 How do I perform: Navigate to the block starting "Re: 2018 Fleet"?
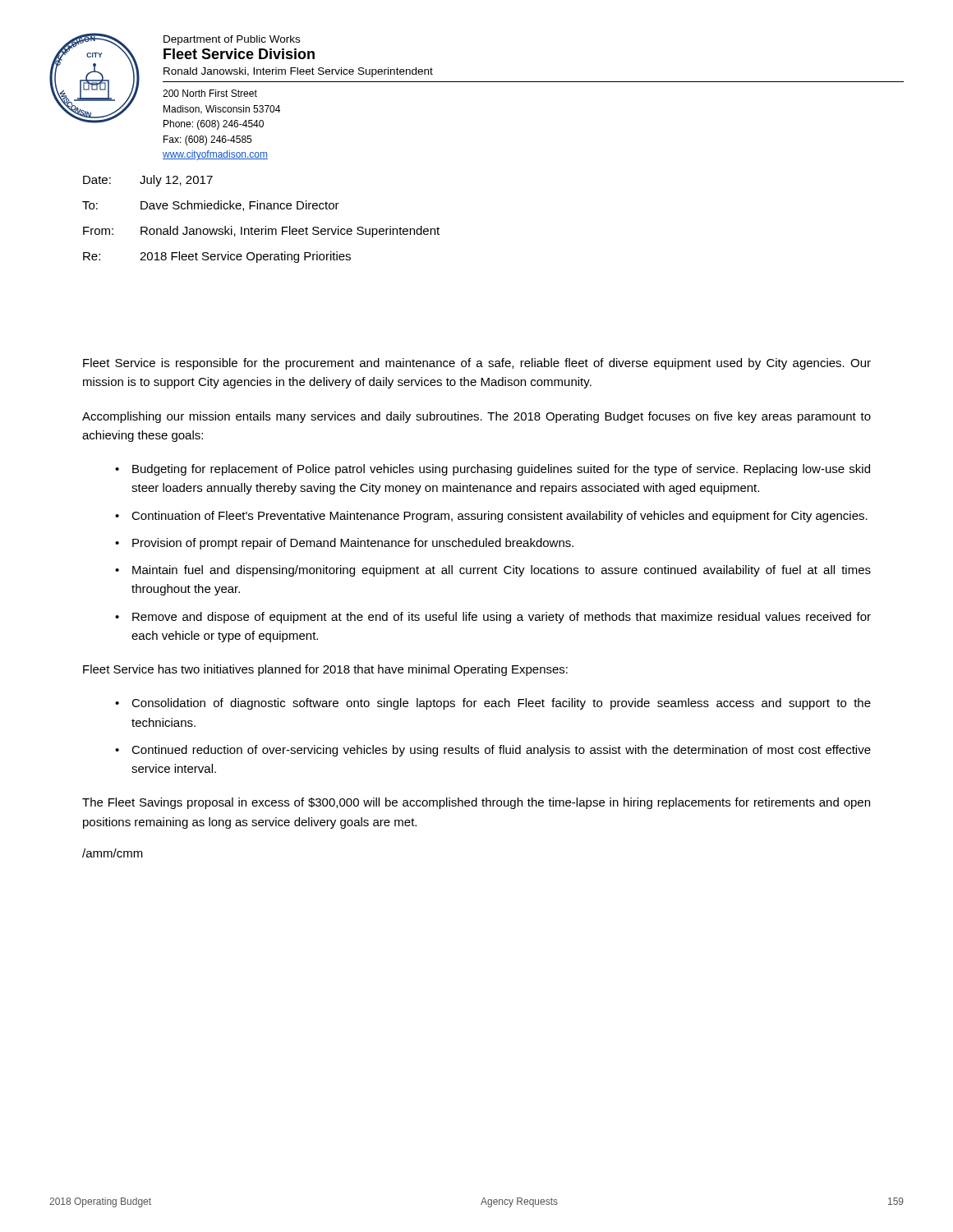pos(217,257)
